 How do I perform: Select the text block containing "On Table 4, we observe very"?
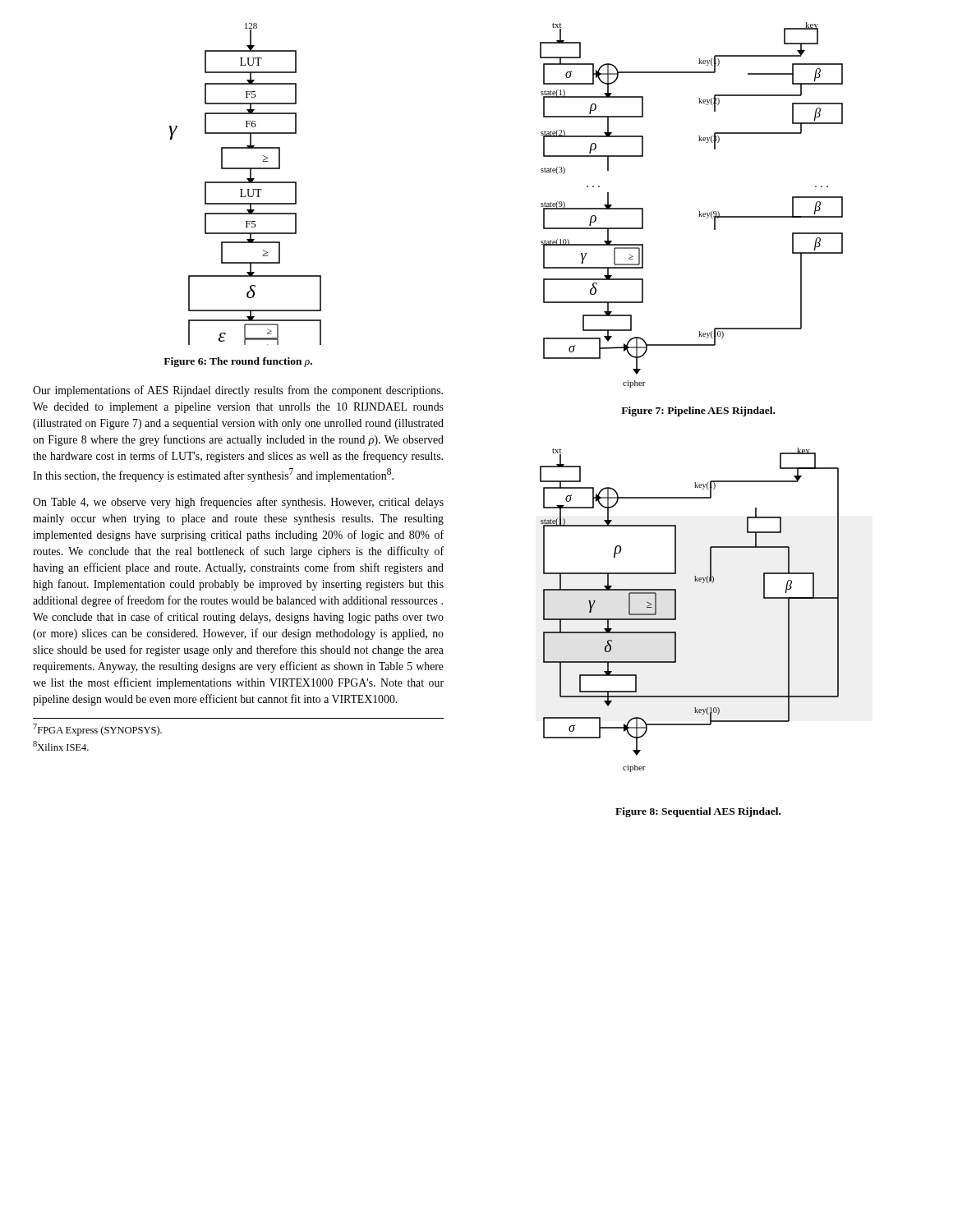point(238,600)
